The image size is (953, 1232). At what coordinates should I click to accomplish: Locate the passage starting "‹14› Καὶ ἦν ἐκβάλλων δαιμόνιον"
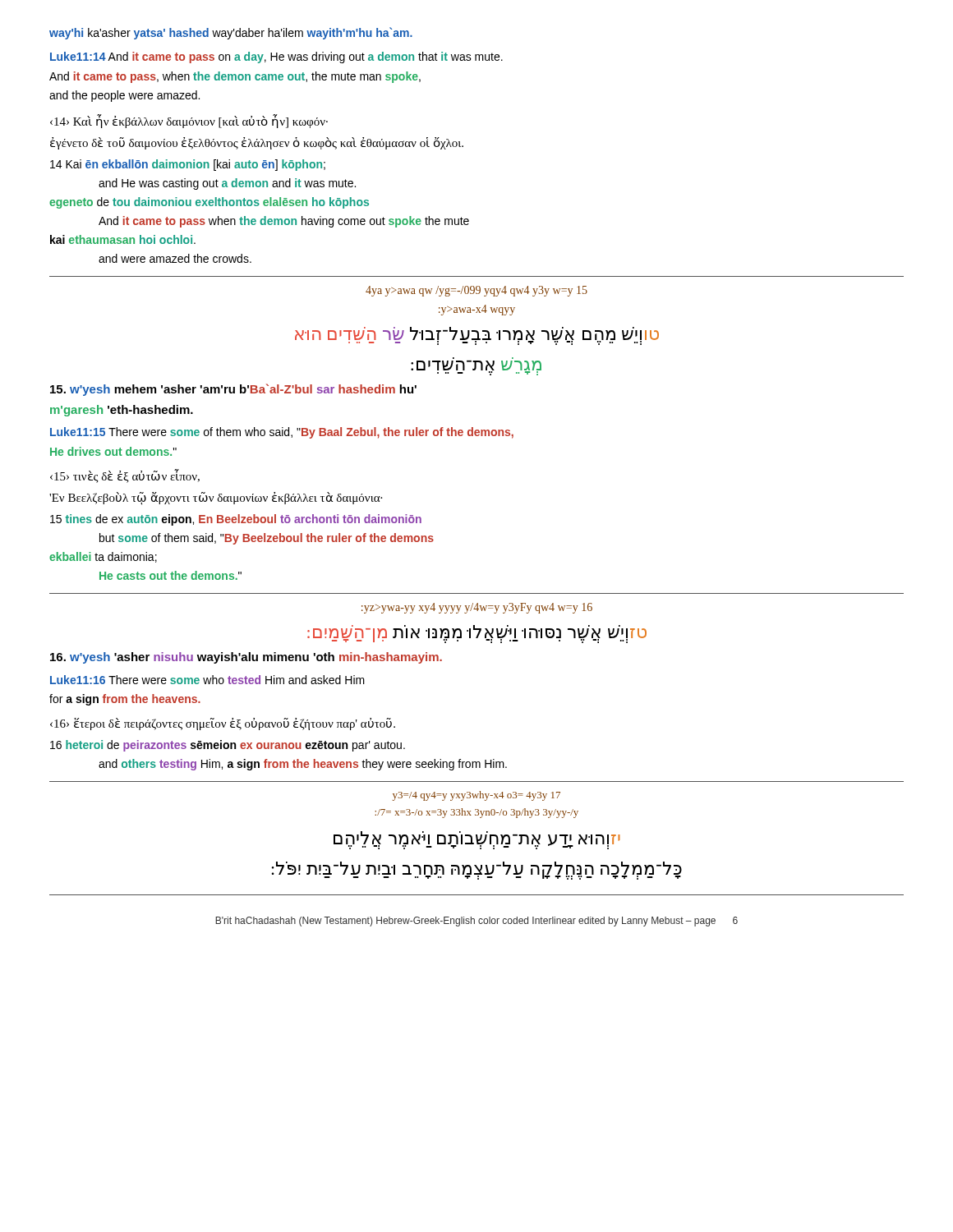tap(189, 121)
